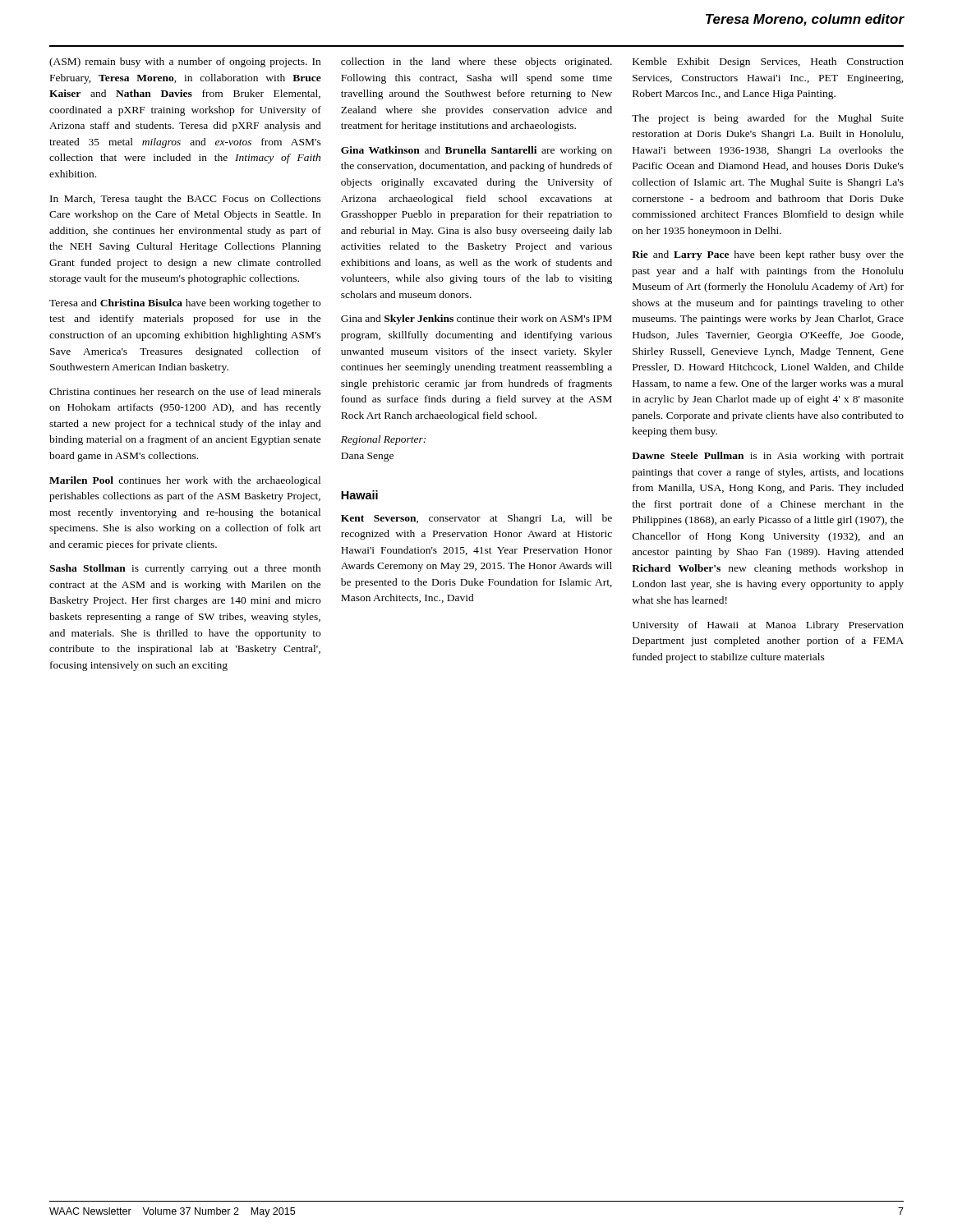953x1232 pixels.
Task: Navigate to the element starting "Marilen Pool continues her work with the"
Action: click(185, 512)
